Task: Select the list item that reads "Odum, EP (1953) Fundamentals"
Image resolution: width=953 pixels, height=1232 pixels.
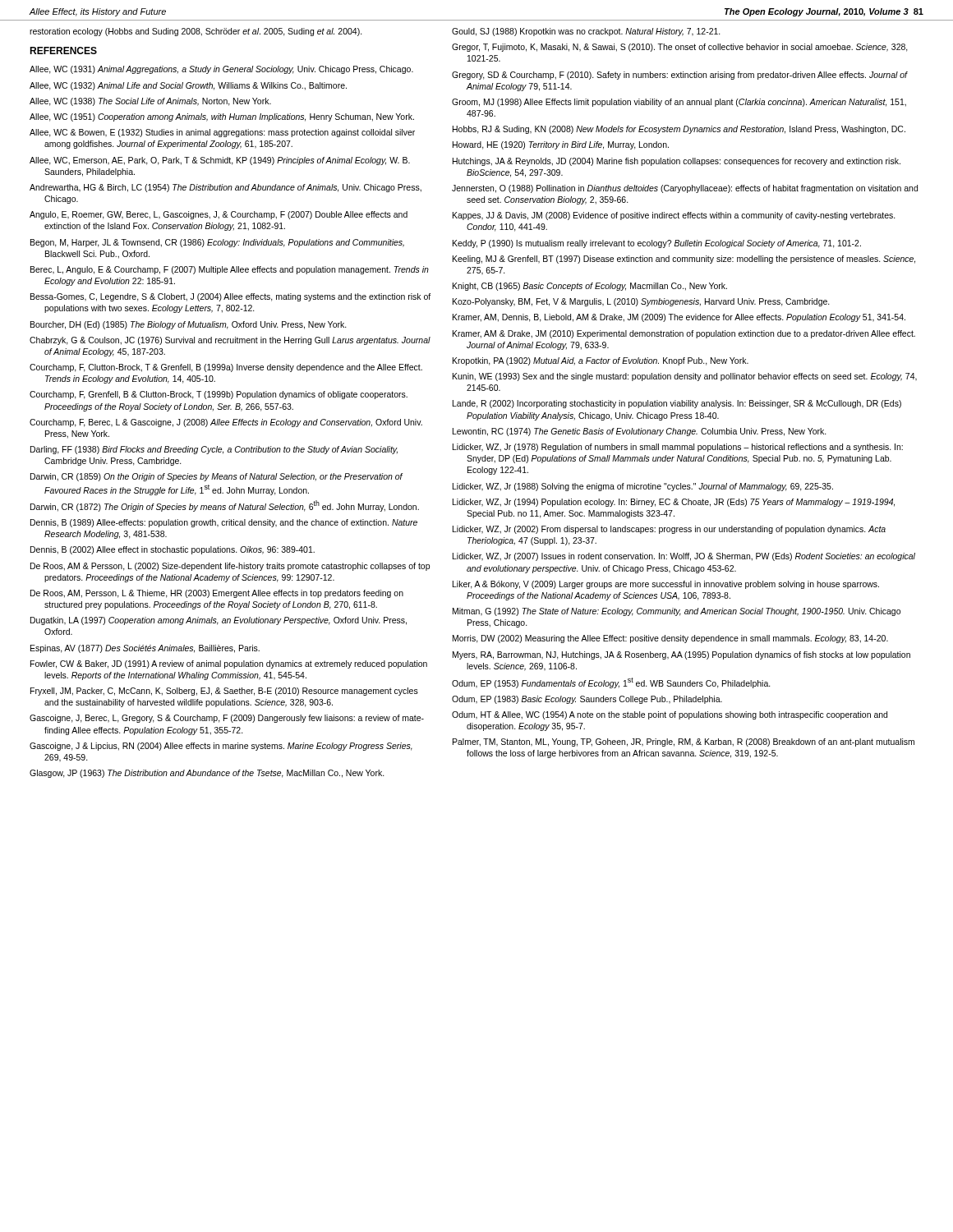Action: pyautogui.click(x=611, y=682)
